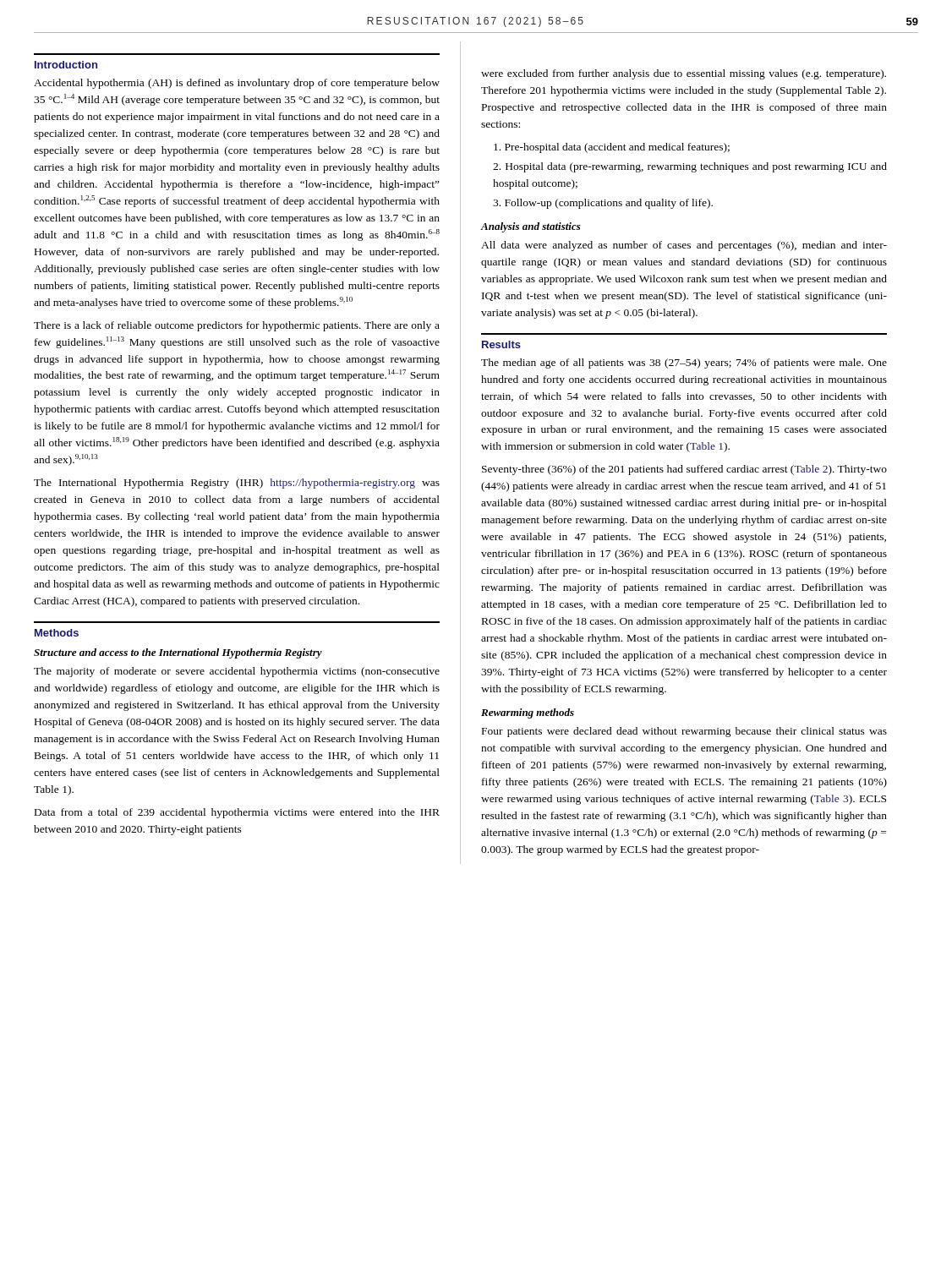
Task: Select the text block that reads "The International Hypothermia Registry (IHR) https://hypothermia-registry.org"
Action: click(237, 542)
